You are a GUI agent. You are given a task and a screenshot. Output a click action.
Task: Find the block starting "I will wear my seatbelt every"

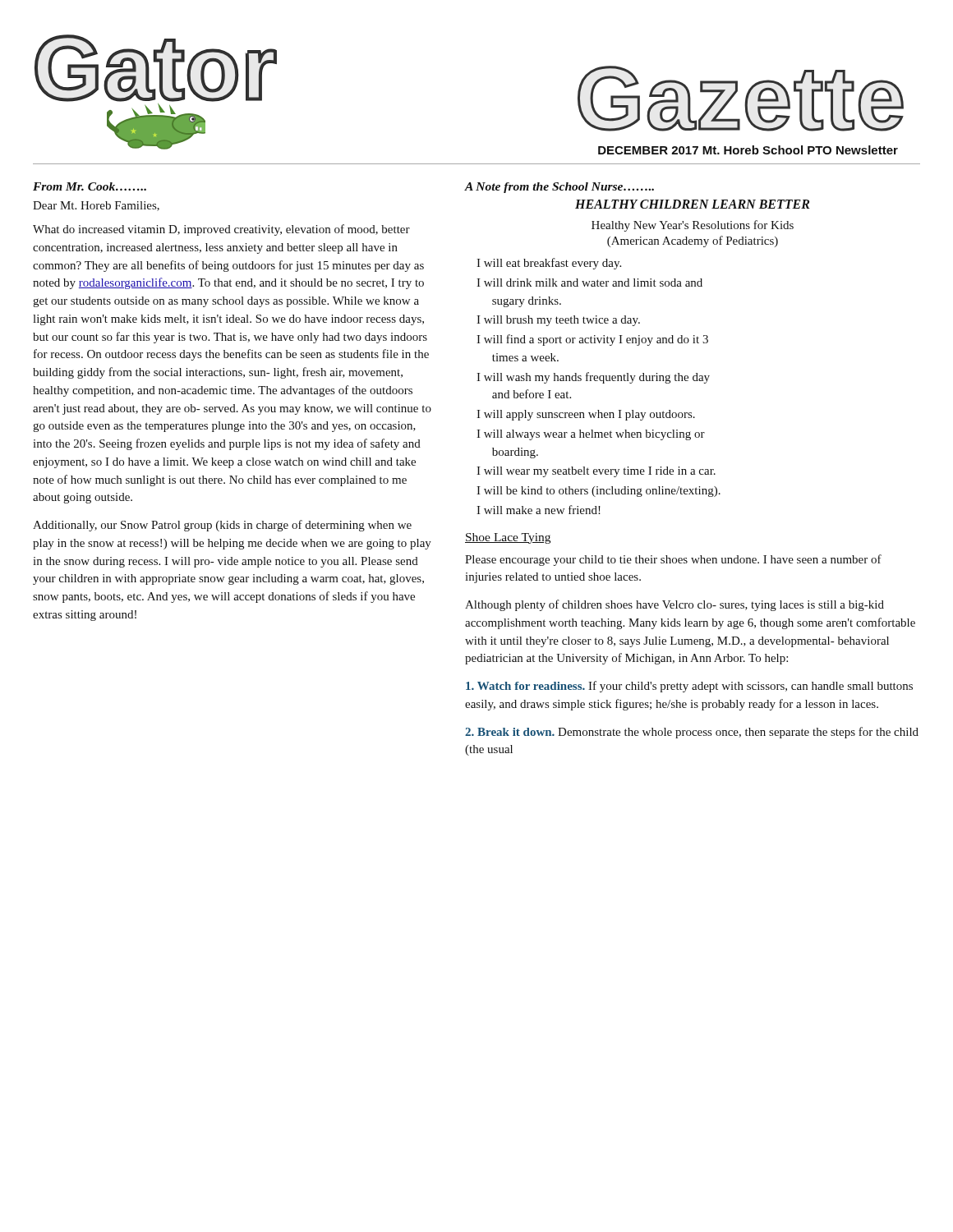click(698, 472)
